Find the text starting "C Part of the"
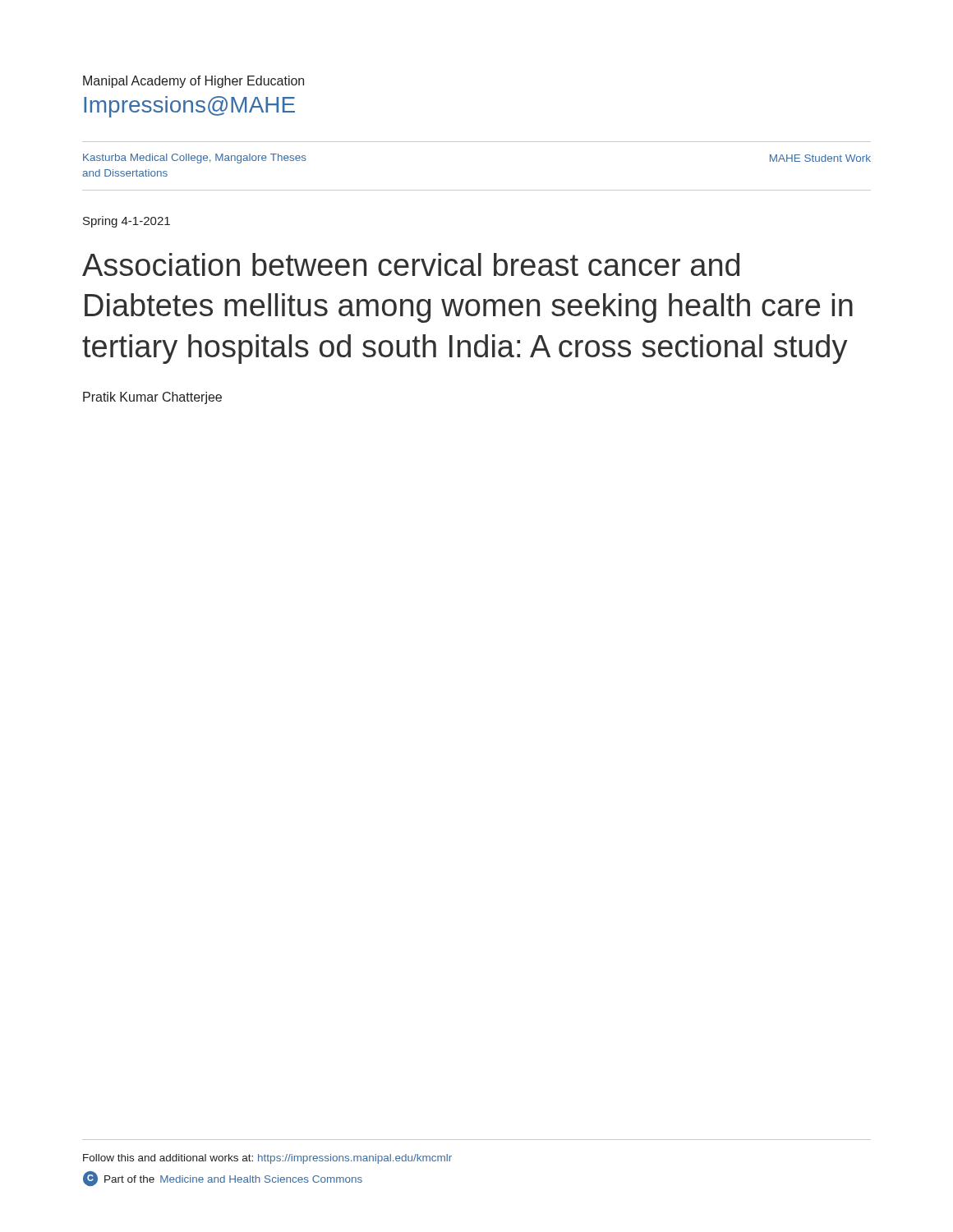Viewport: 953px width, 1232px height. [x=222, y=1179]
